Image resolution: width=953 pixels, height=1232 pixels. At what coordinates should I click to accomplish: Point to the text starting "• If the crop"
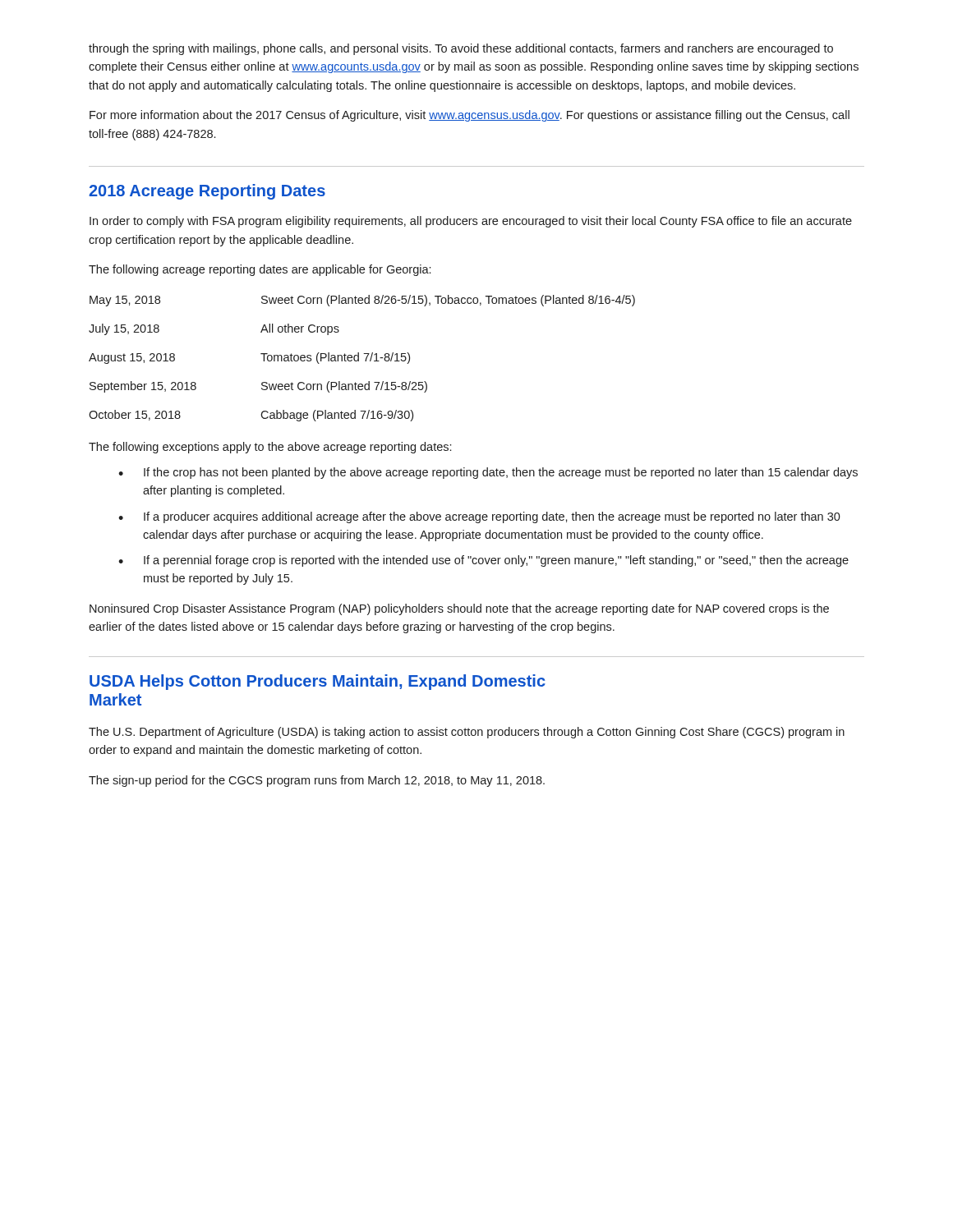491,482
